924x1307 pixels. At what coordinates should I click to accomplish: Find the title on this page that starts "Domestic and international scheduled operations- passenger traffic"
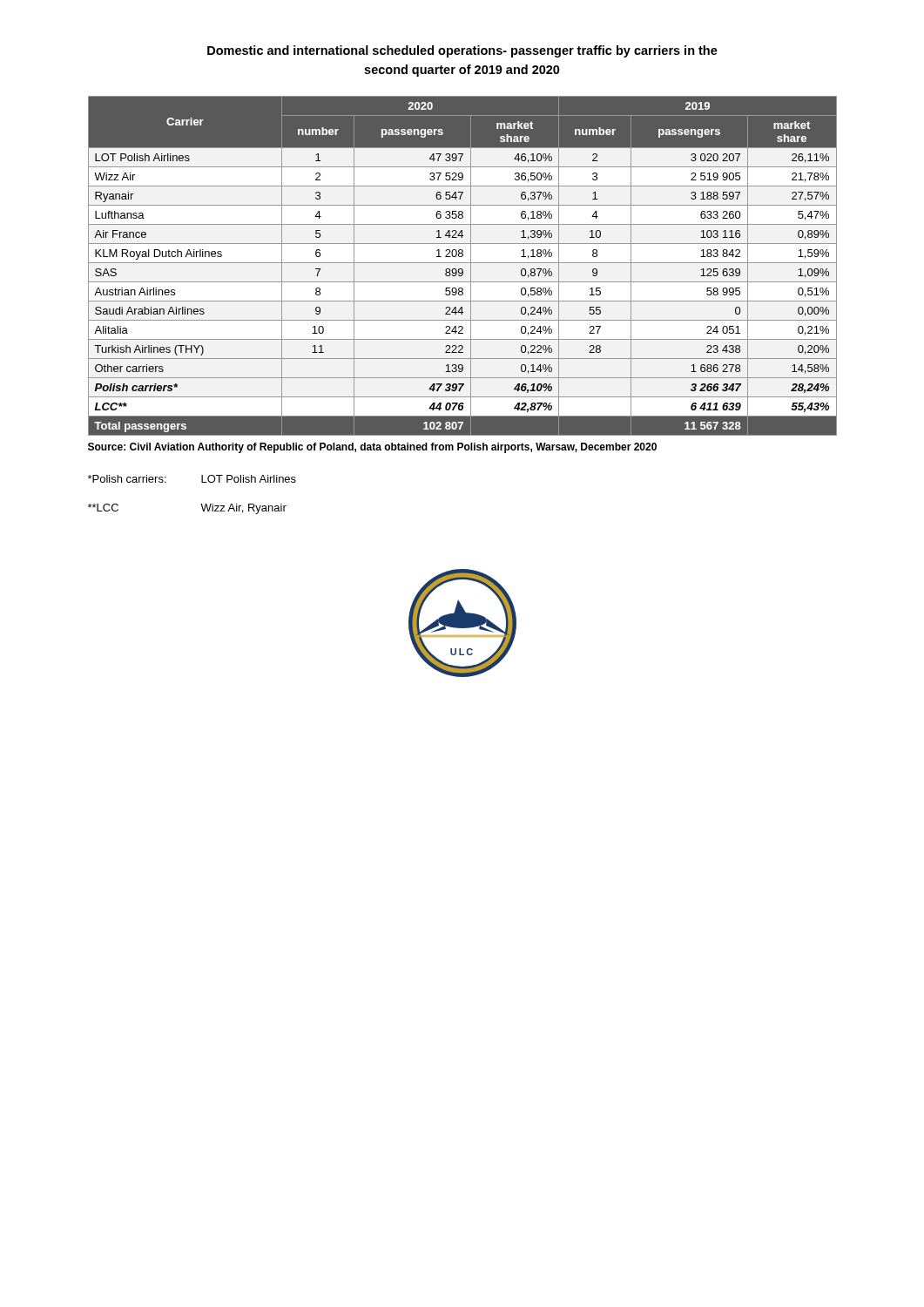[462, 60]
